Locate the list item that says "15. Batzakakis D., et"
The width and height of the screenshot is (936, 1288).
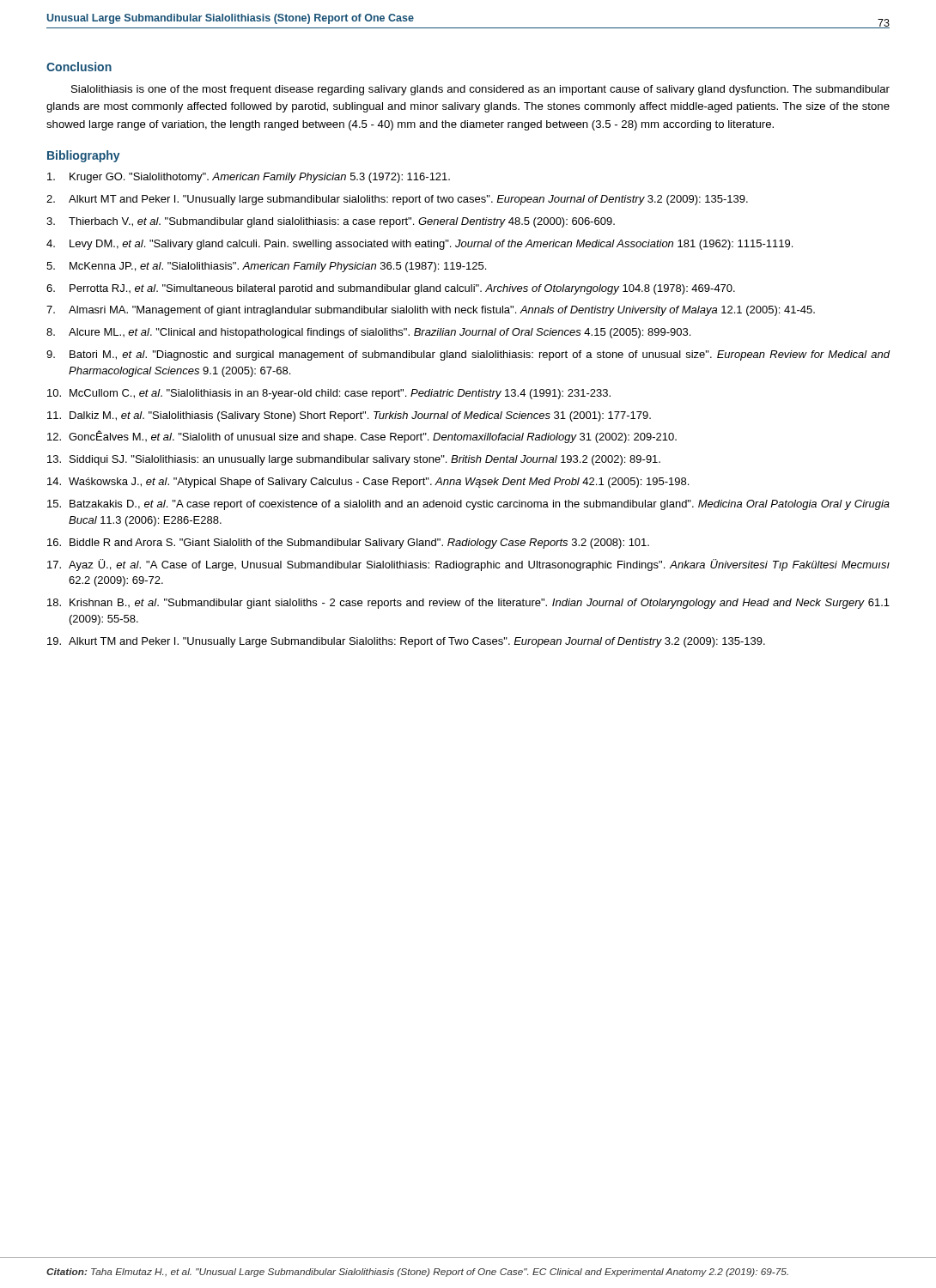coord(468,512)
